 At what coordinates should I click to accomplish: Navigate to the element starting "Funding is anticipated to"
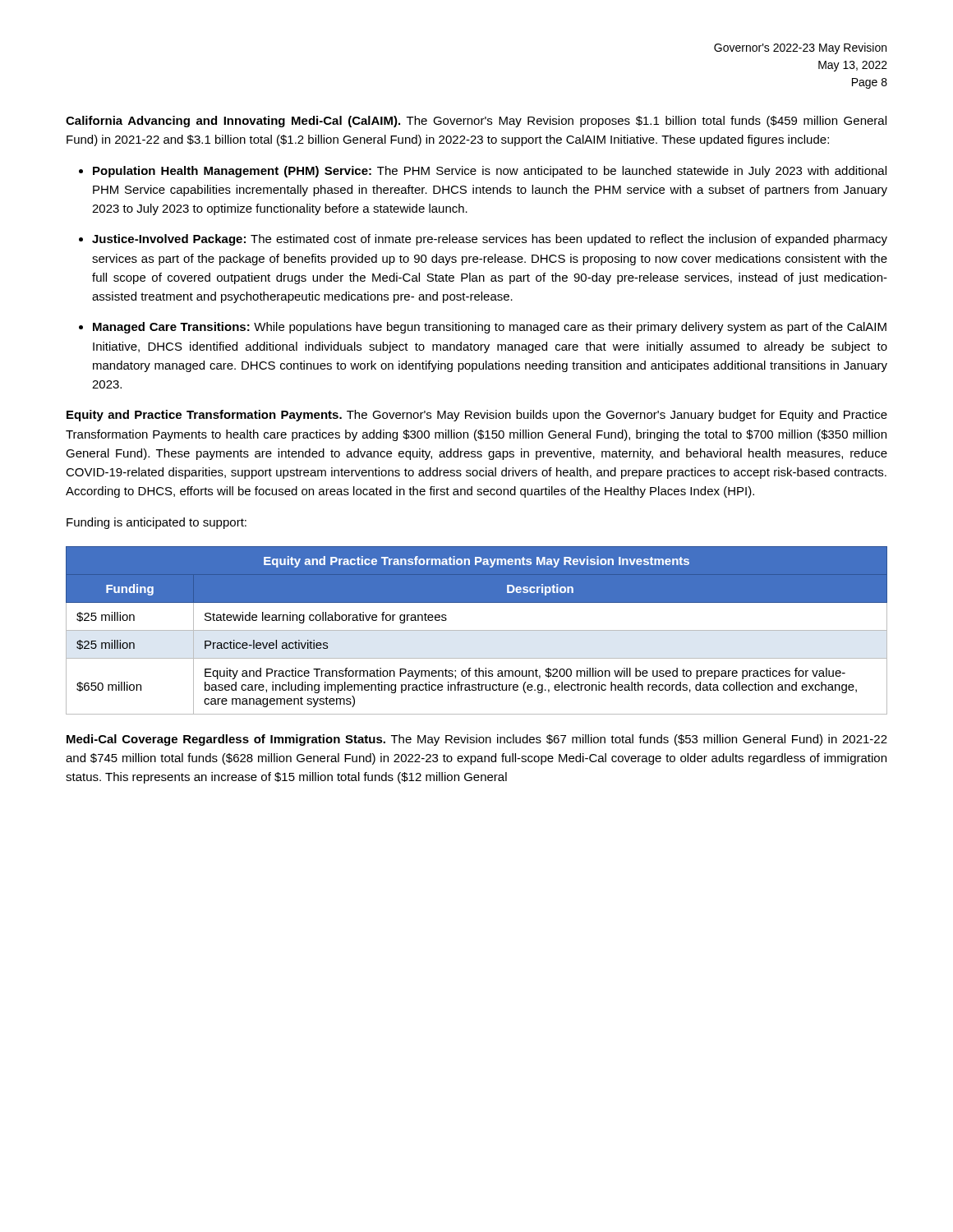point(157,522)
